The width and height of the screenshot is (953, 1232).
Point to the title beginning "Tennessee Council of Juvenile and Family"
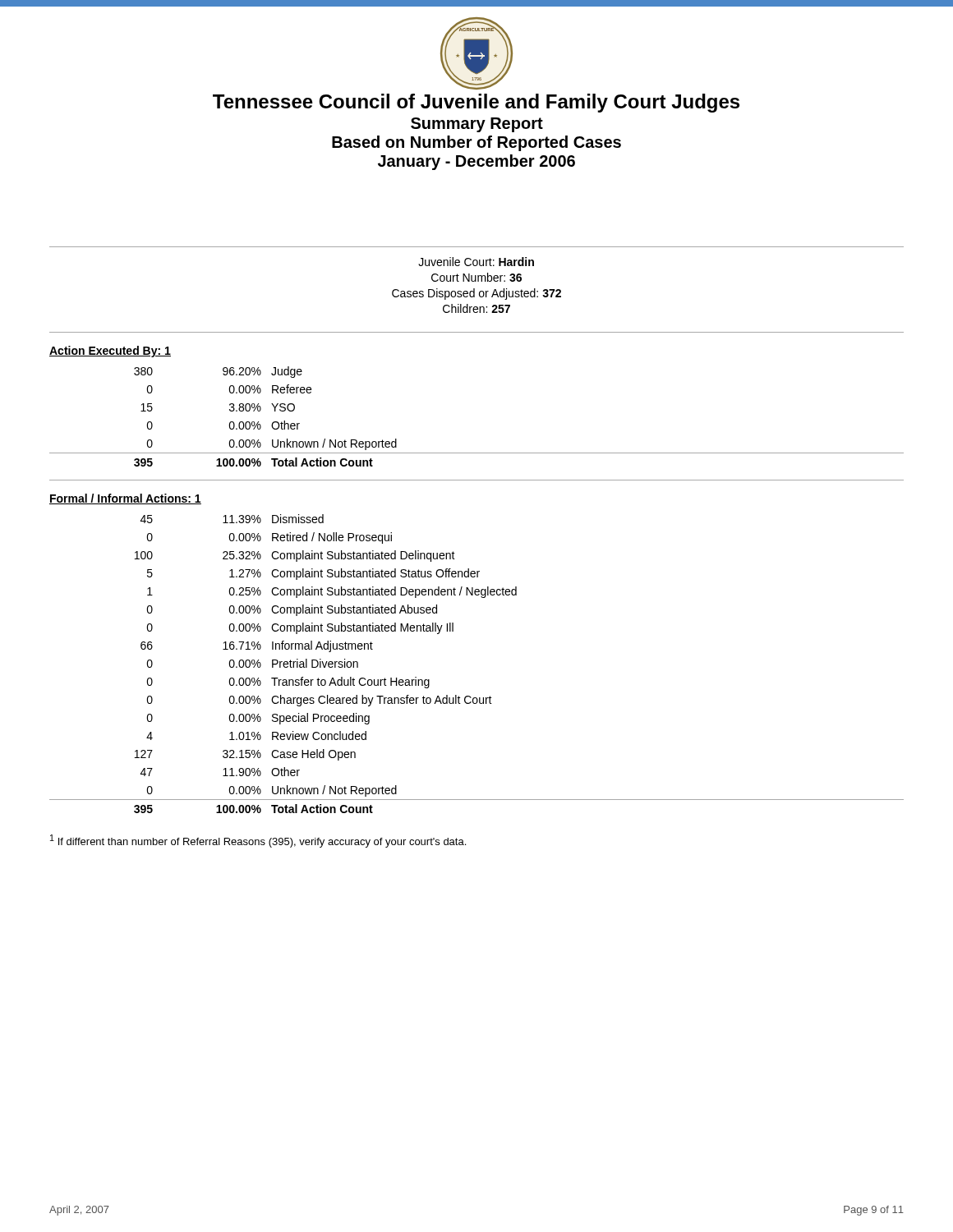(476, 130)
